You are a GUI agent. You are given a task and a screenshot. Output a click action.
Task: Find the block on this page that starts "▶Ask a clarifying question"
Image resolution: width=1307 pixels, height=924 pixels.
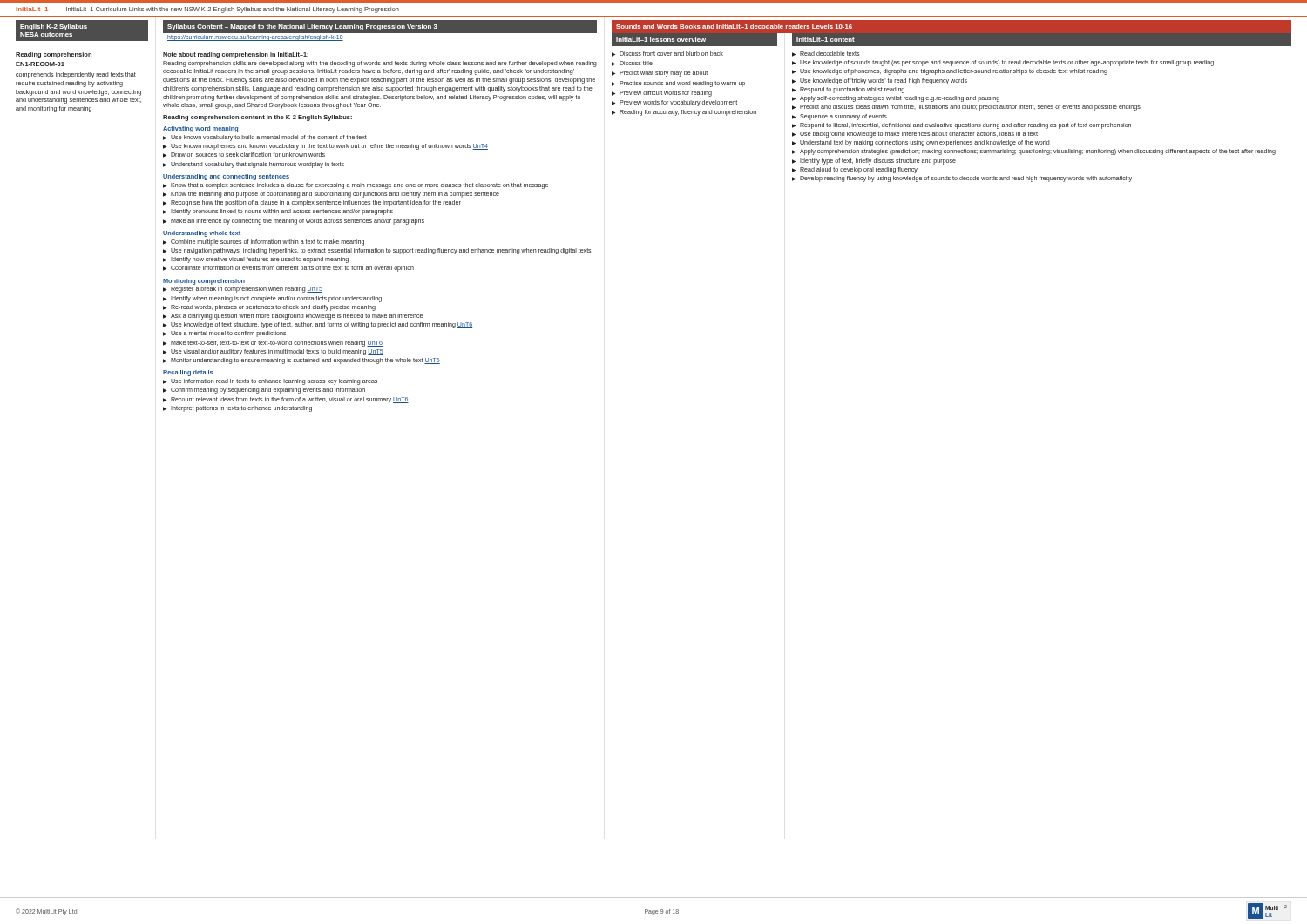293,316
